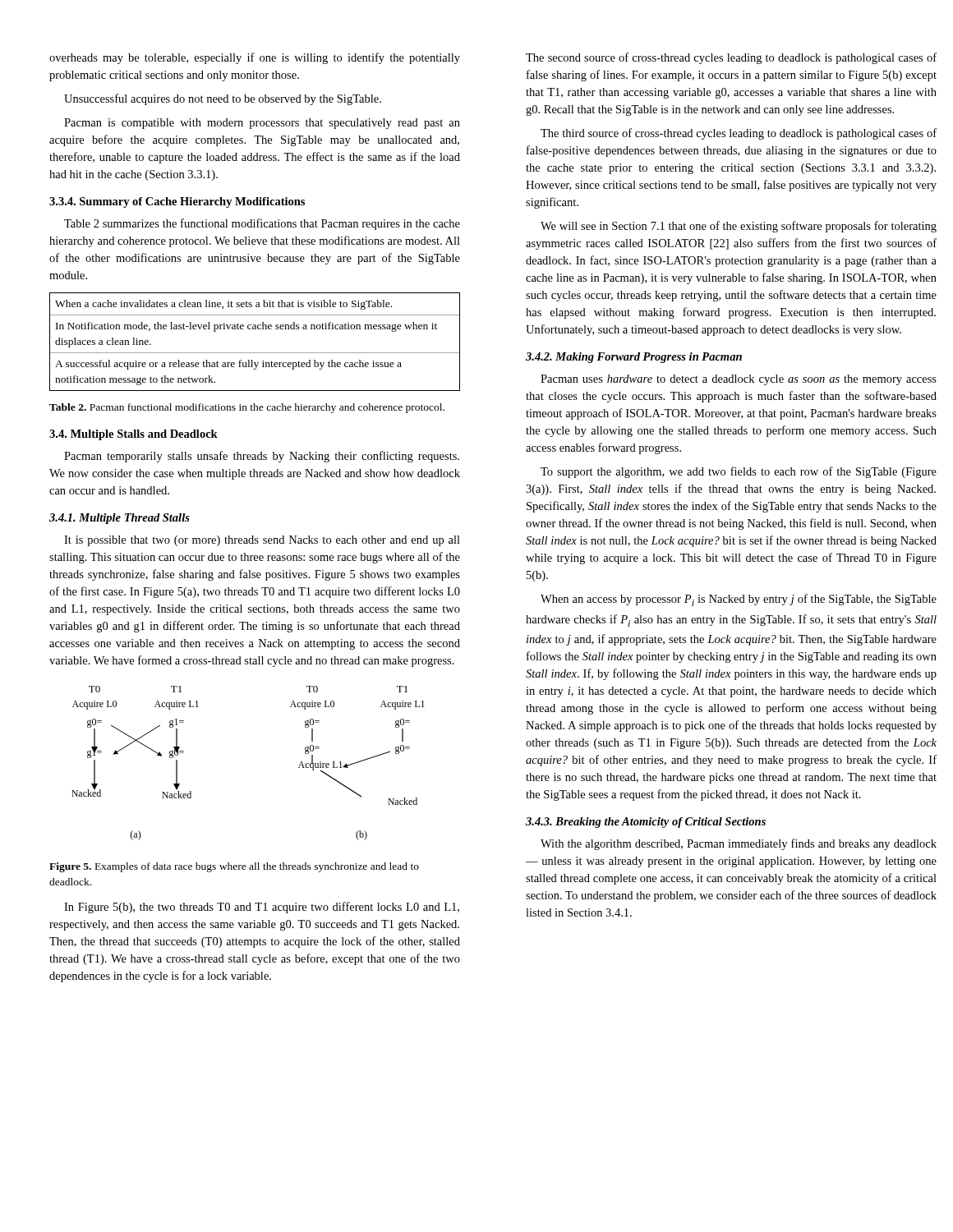Locate the text "3.4. Multiple Stalls and Deadlock"
This screenshot has width=953, height=1232.
[x=134, y=435]
